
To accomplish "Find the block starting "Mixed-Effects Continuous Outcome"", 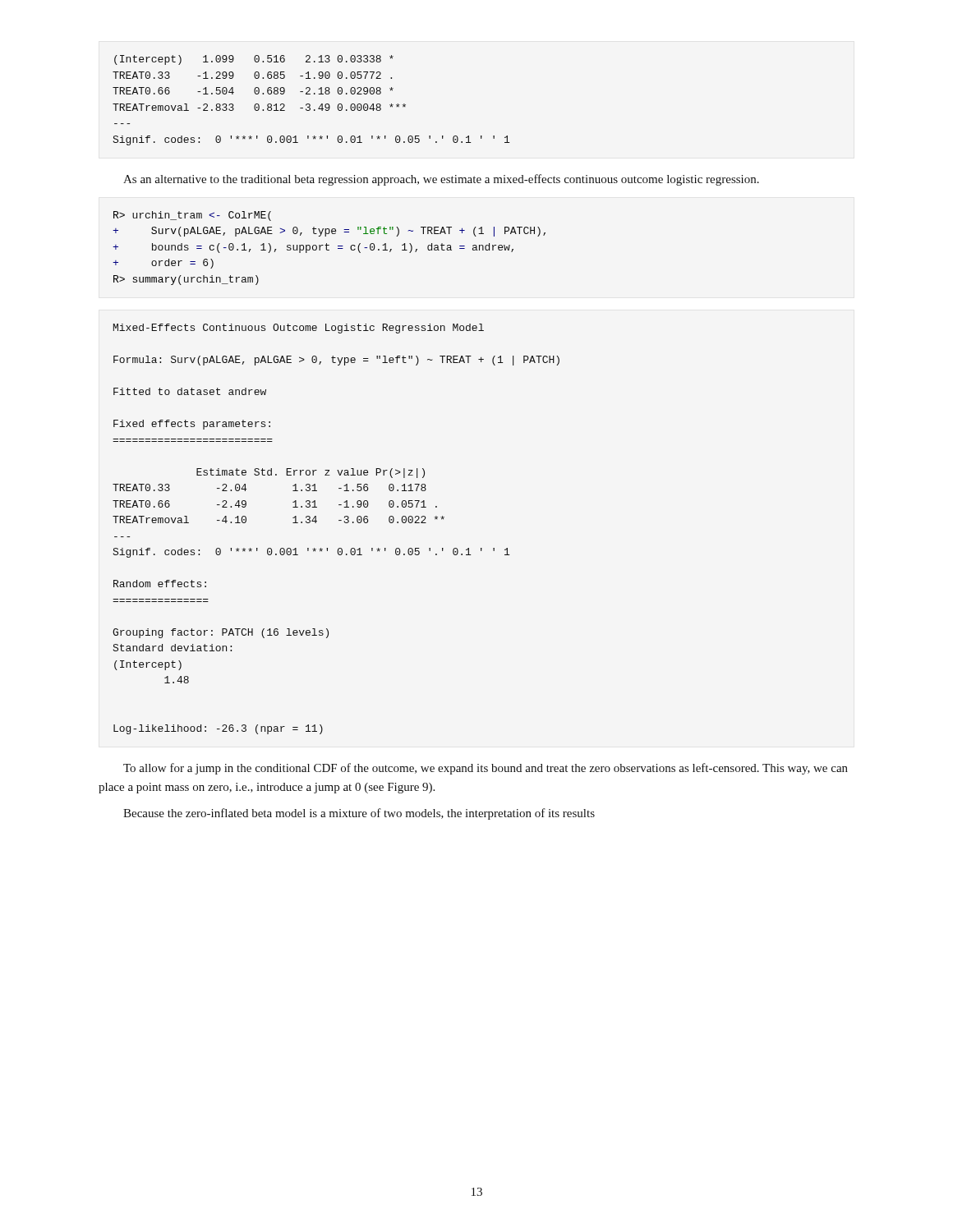I will coord(299,329).
